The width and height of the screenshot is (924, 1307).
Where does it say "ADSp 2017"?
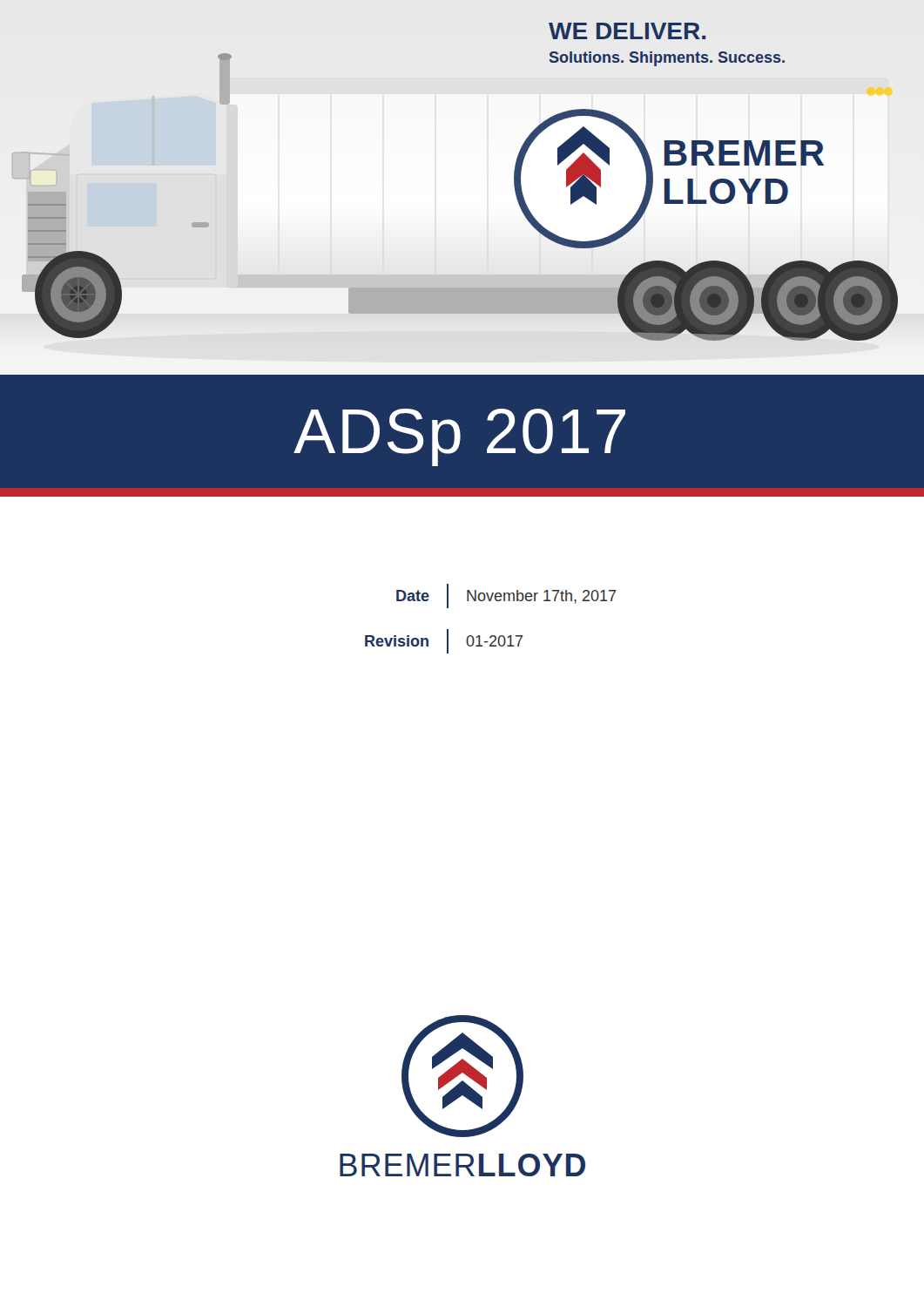click(462, 431)
